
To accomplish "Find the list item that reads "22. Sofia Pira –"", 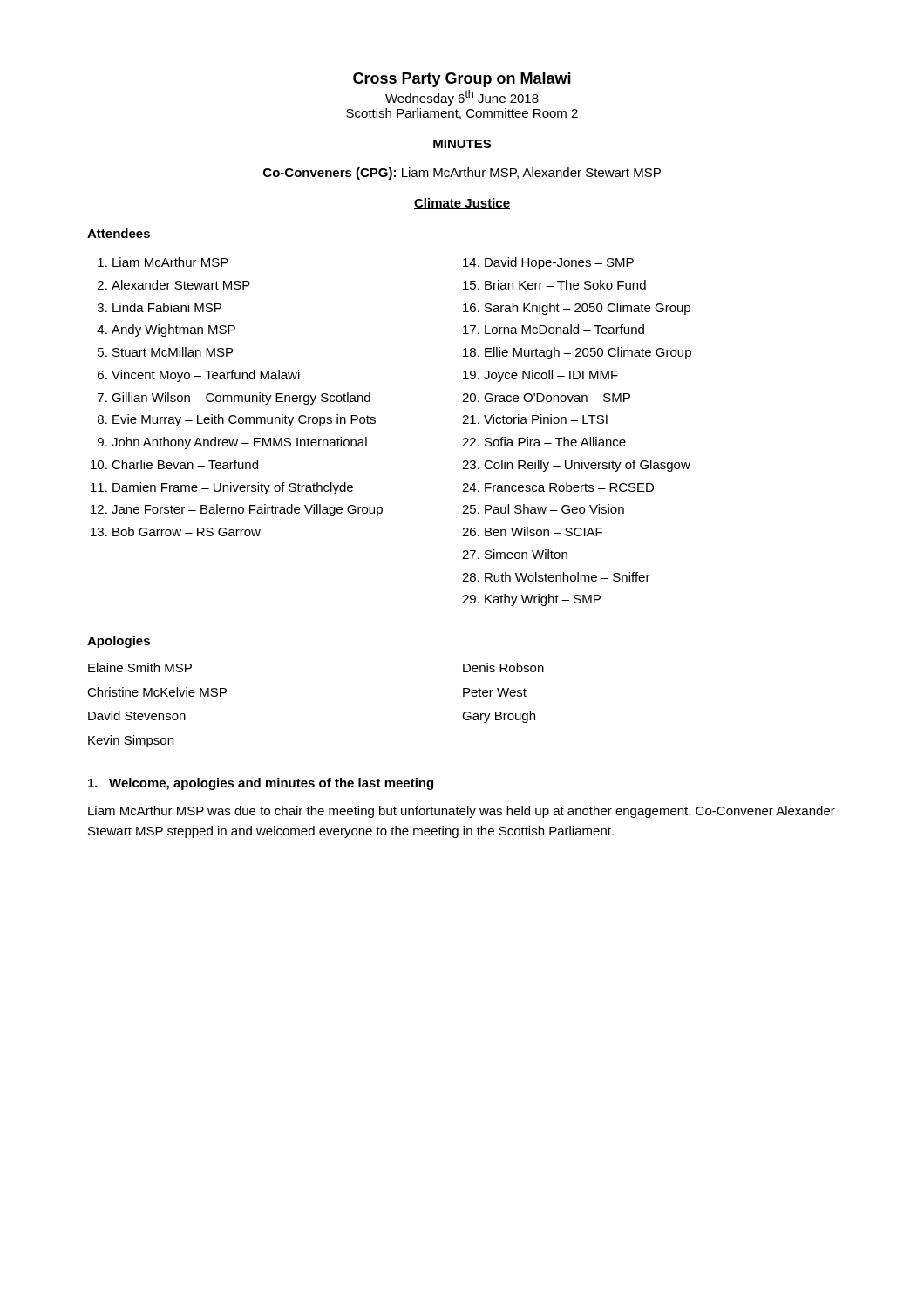I will pyautogui.click(x=544, y=442).
